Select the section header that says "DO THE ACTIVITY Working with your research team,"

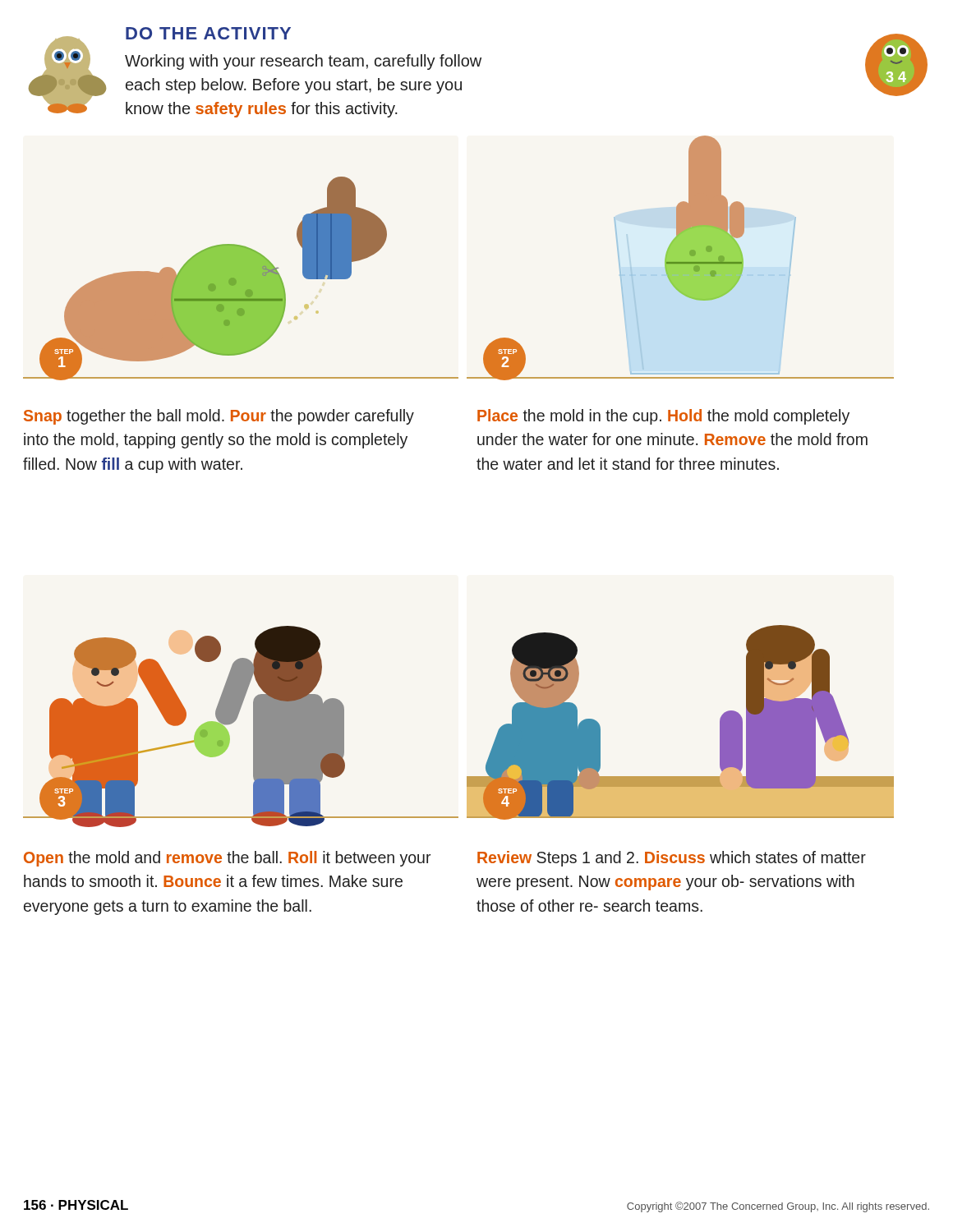[208, 33]
